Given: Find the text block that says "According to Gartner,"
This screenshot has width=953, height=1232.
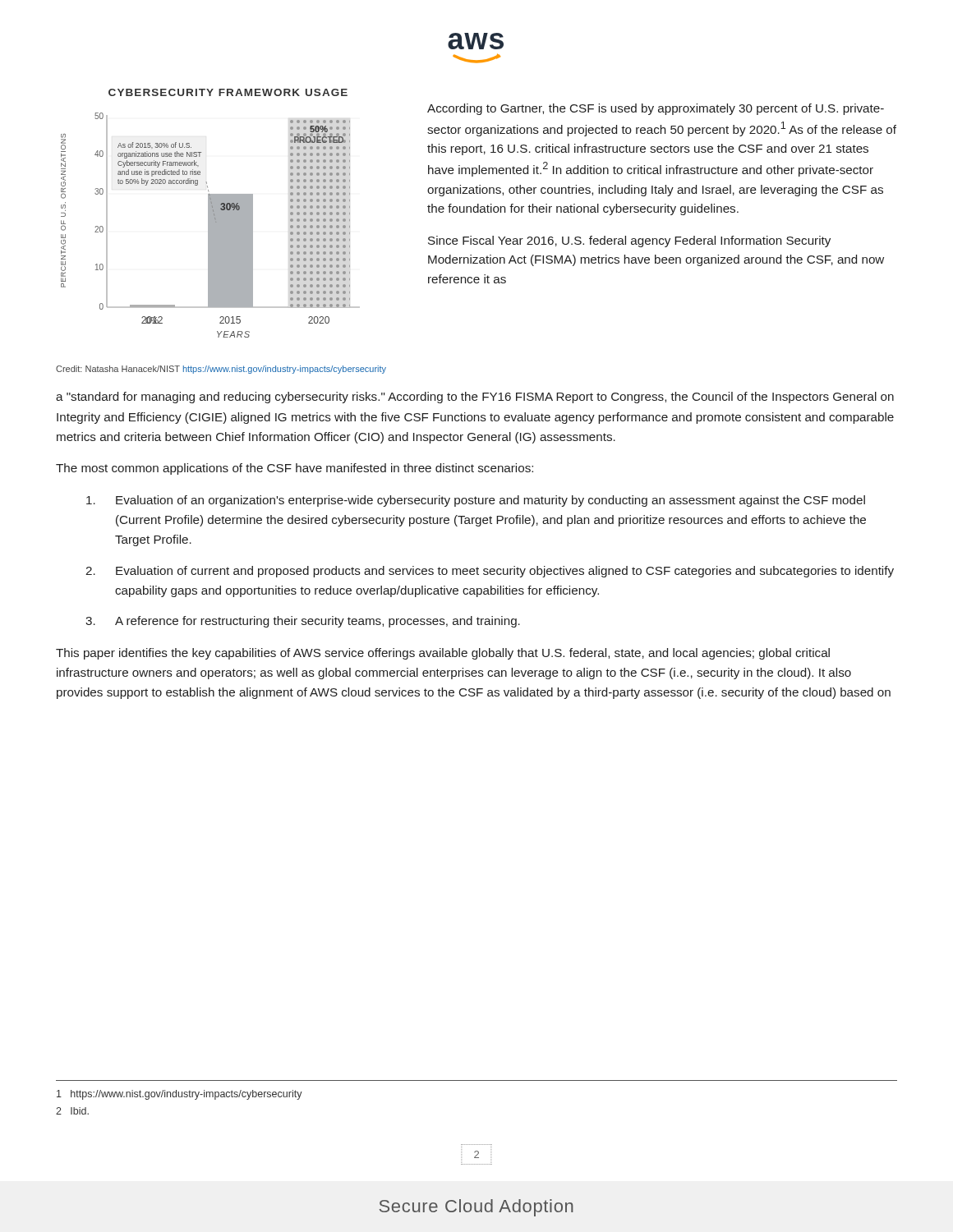Looking at the screenshot, I should [662, 194].
